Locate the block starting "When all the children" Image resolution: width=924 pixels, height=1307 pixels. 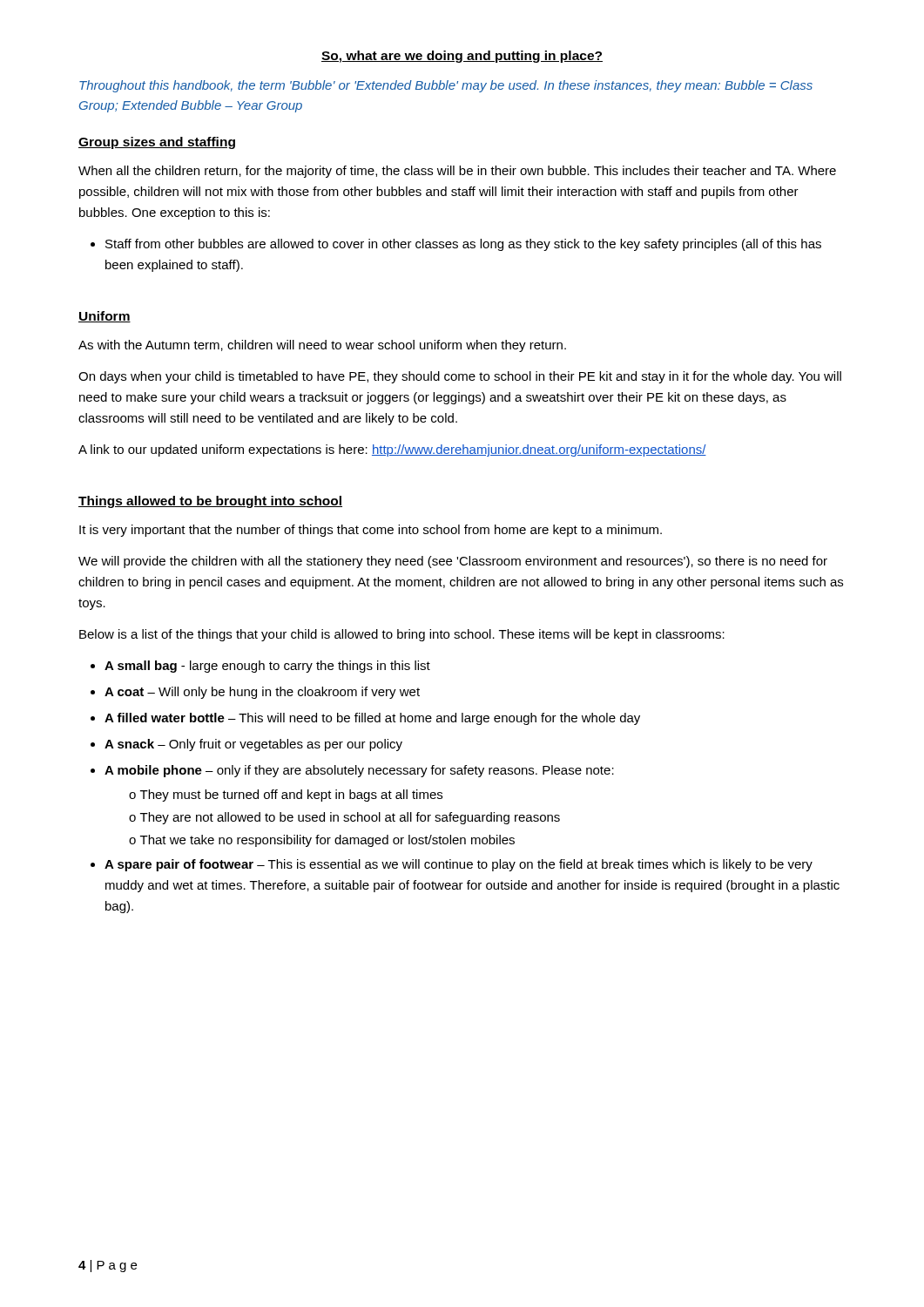coord(457,191)
